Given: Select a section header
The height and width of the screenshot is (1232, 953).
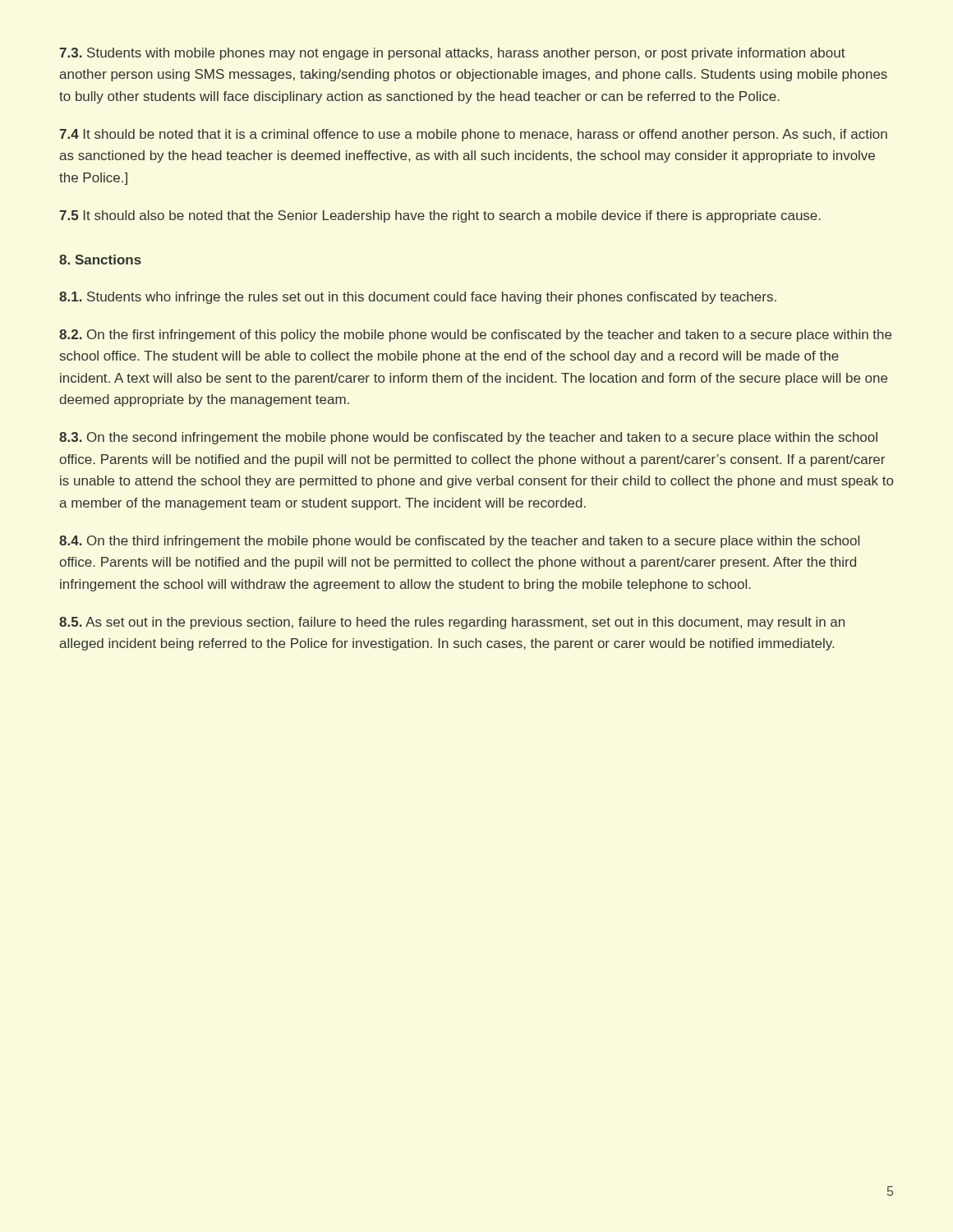Looking at the screenshot, I should click(x=100, y=260).
